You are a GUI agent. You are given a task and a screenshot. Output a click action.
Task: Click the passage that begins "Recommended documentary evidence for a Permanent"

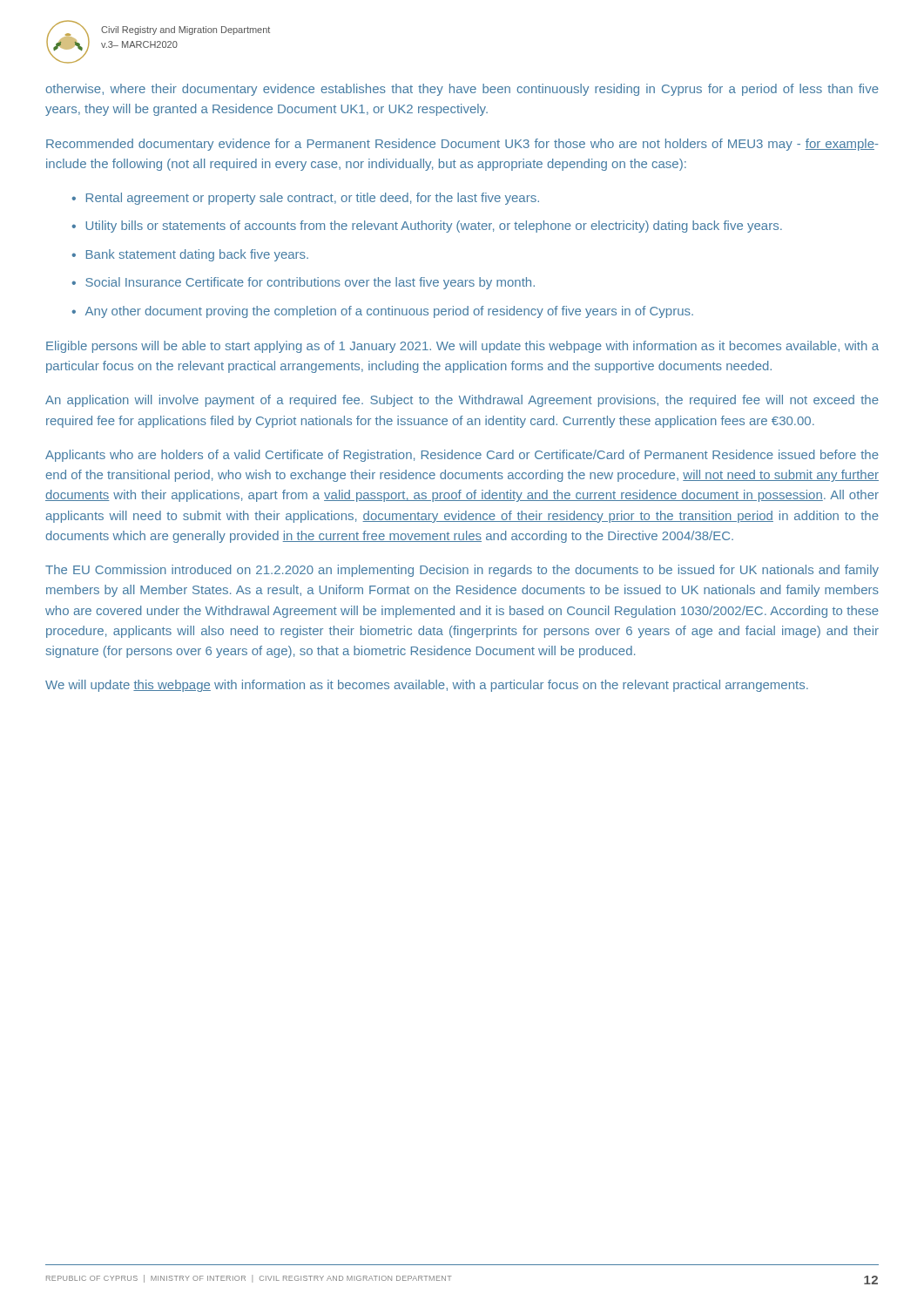pos(462,153)
